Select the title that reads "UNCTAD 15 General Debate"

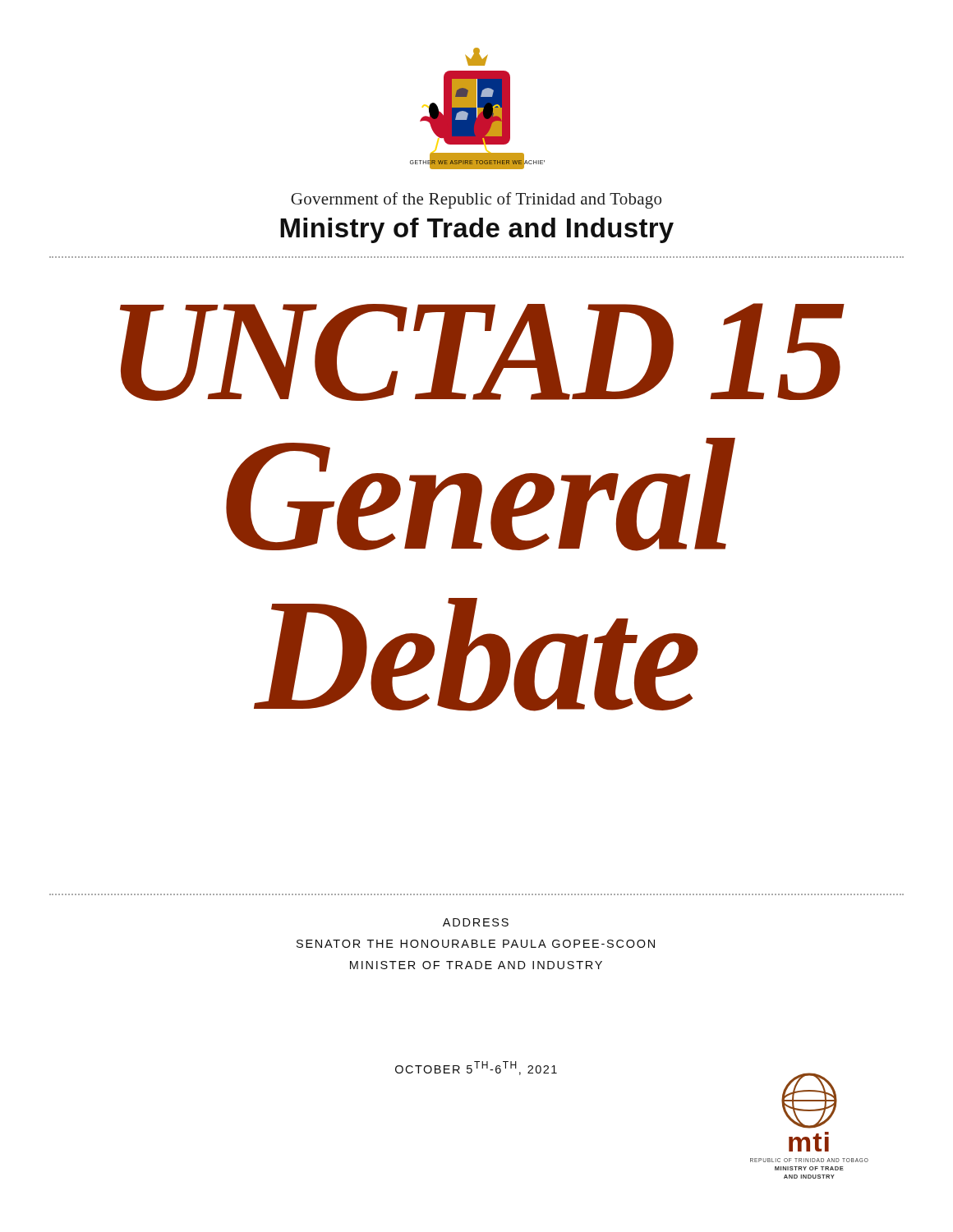[476, 507]
